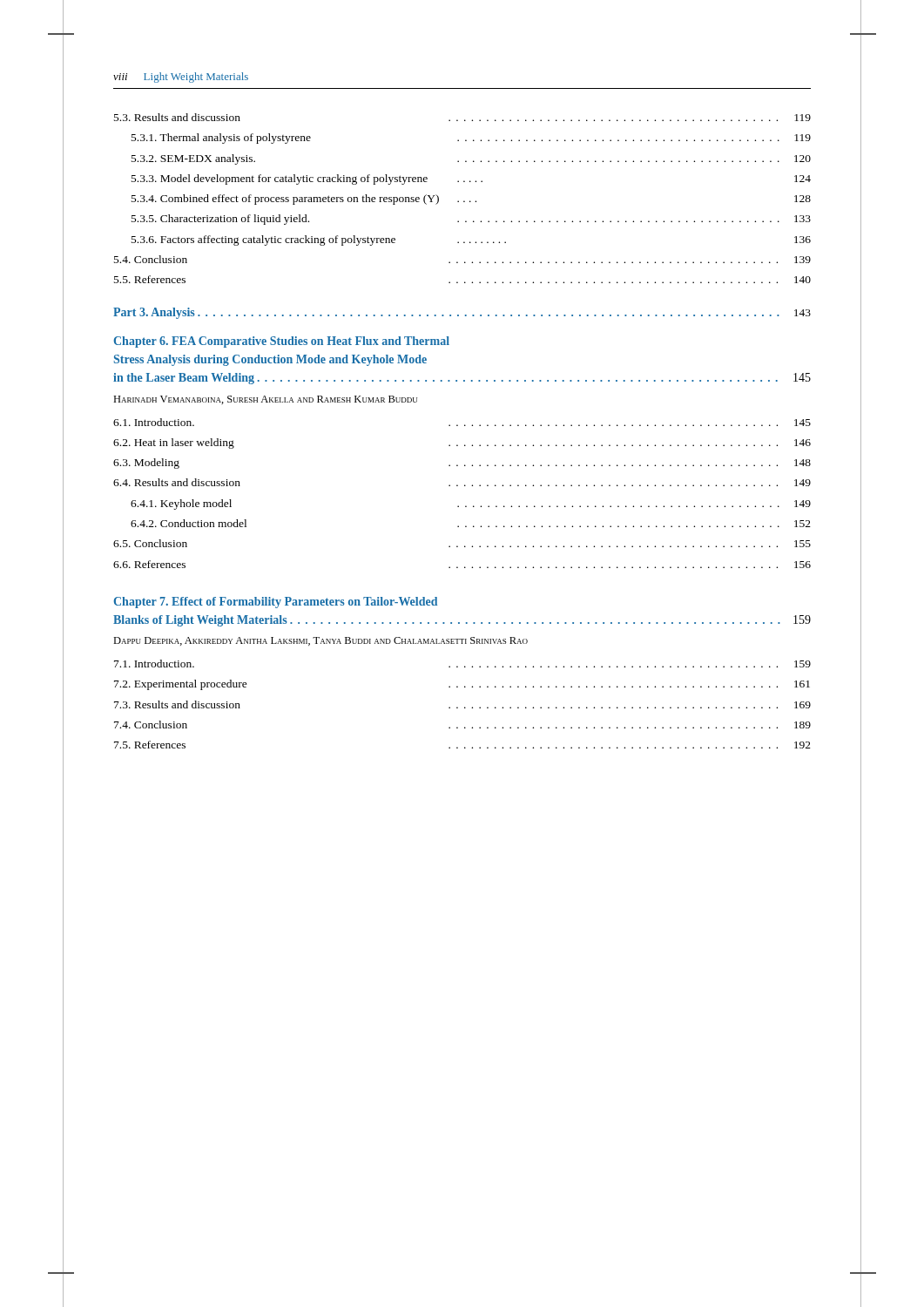
Task: Click on the text starting "5.3.2. SEM-EDX analysis. 120"
Action: 471,159
